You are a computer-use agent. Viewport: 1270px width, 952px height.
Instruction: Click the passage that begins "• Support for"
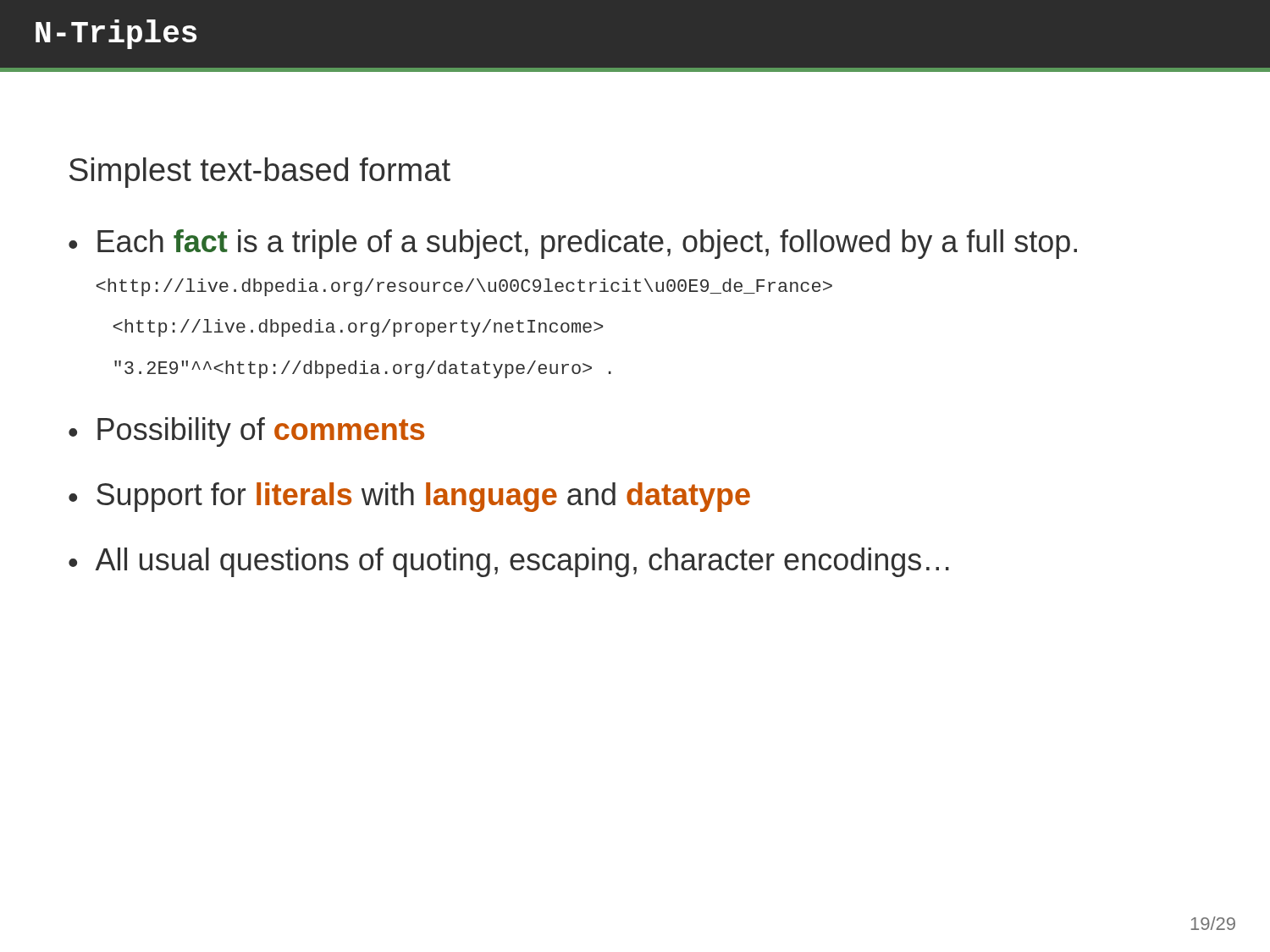coord(409,496)
